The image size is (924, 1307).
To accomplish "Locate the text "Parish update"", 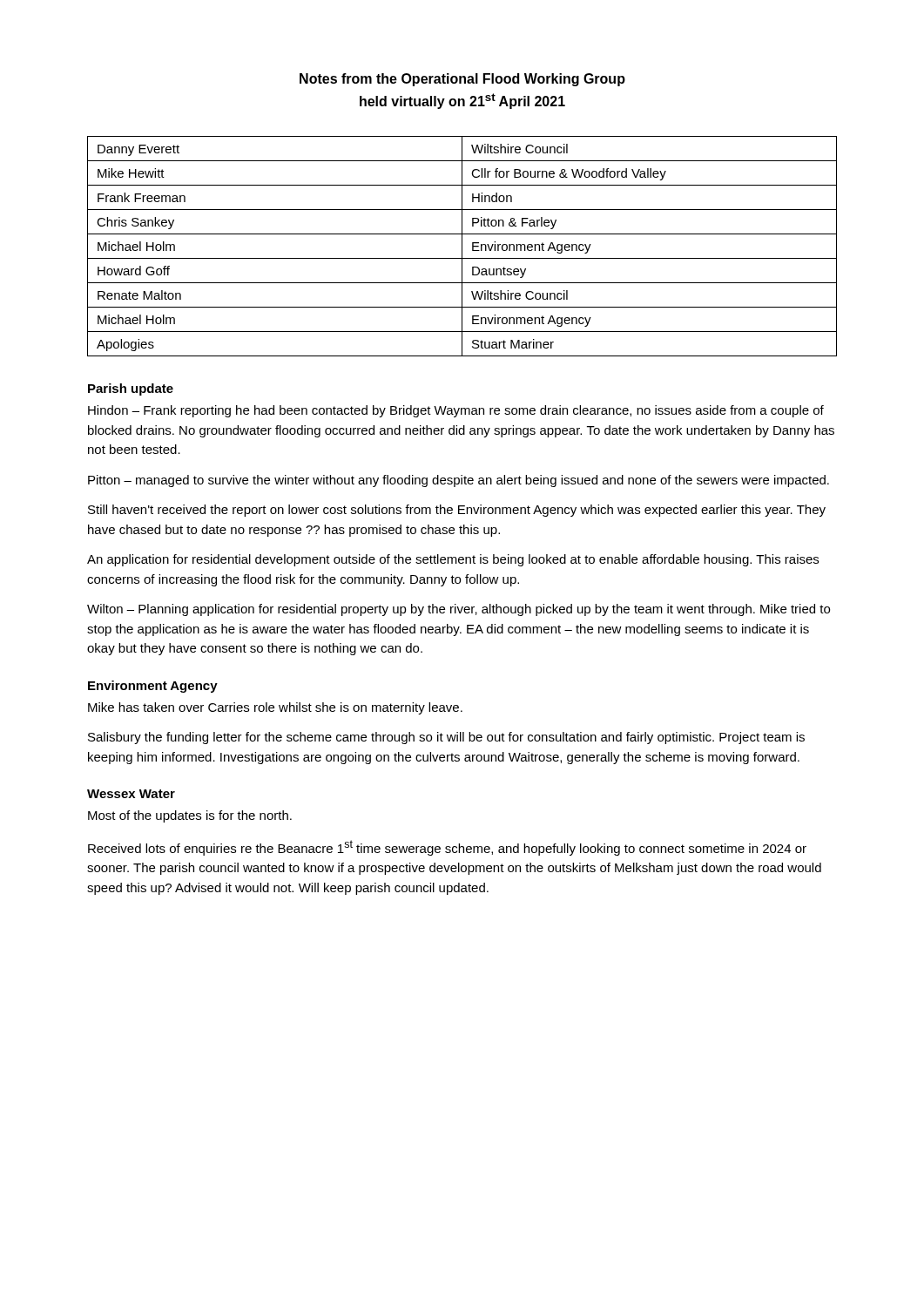I will tap(130, 388).
